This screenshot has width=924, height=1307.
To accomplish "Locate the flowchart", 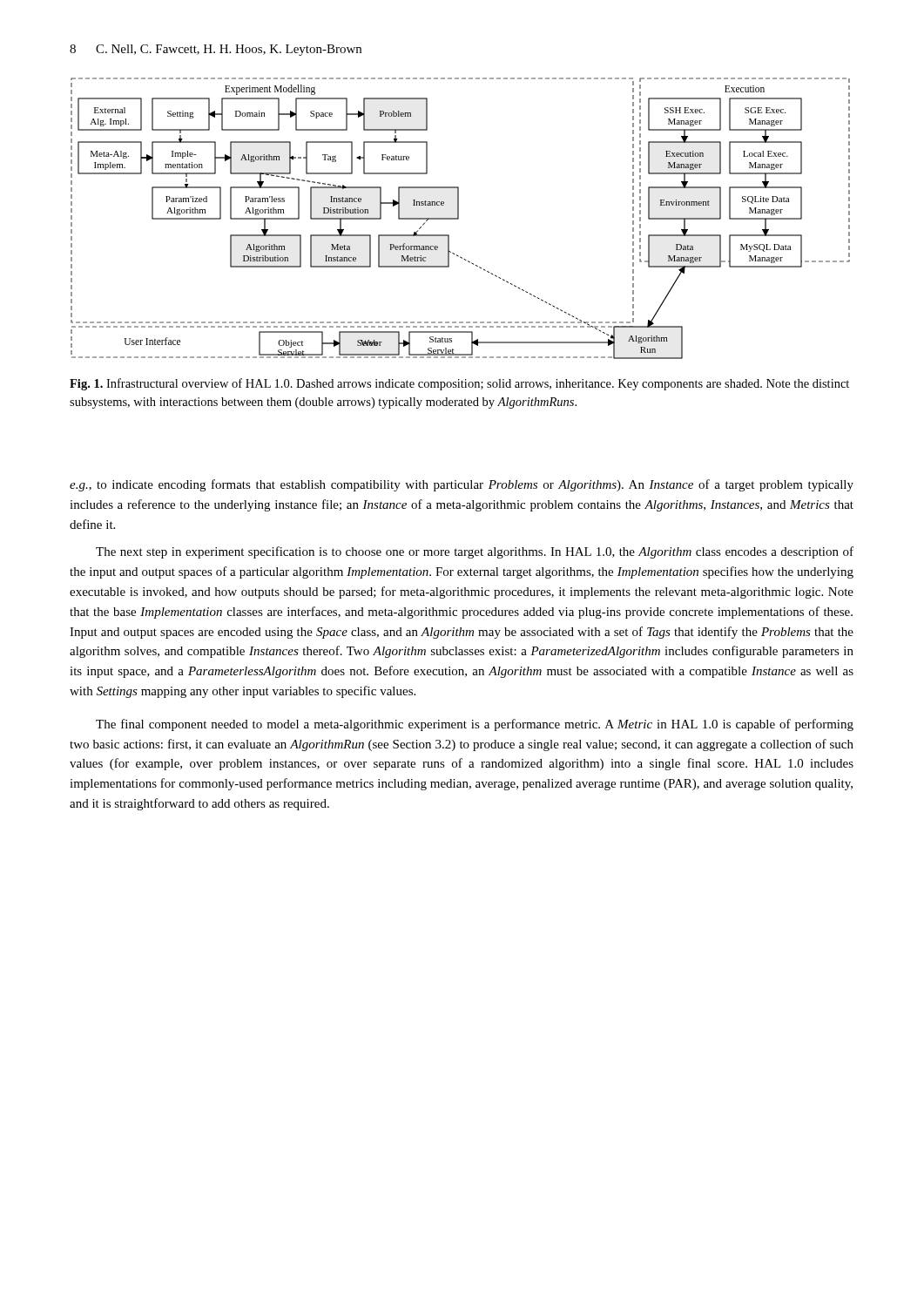I will point(462,220).
